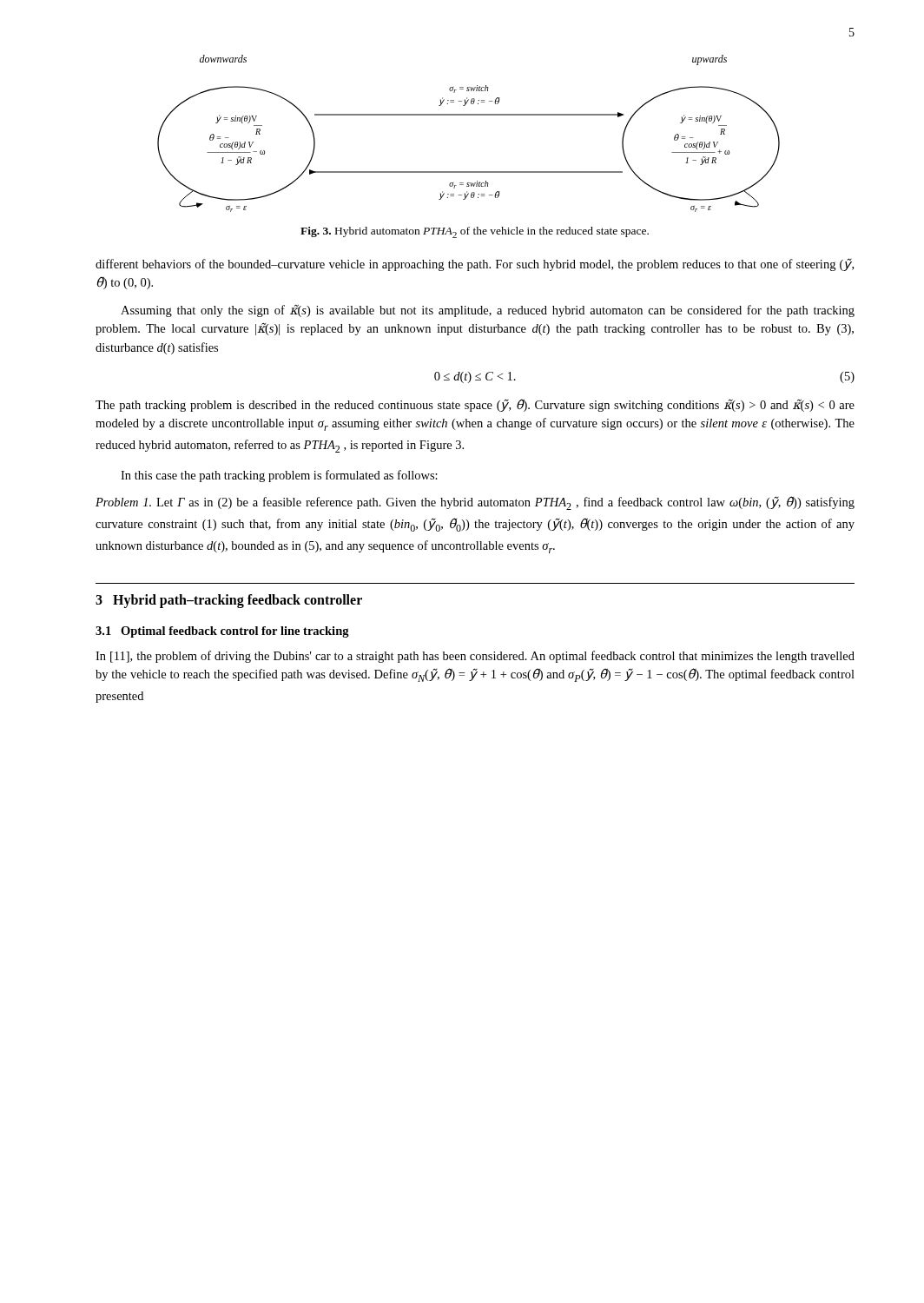Where is the passage that starts "In this case"?

pos(279,475)
